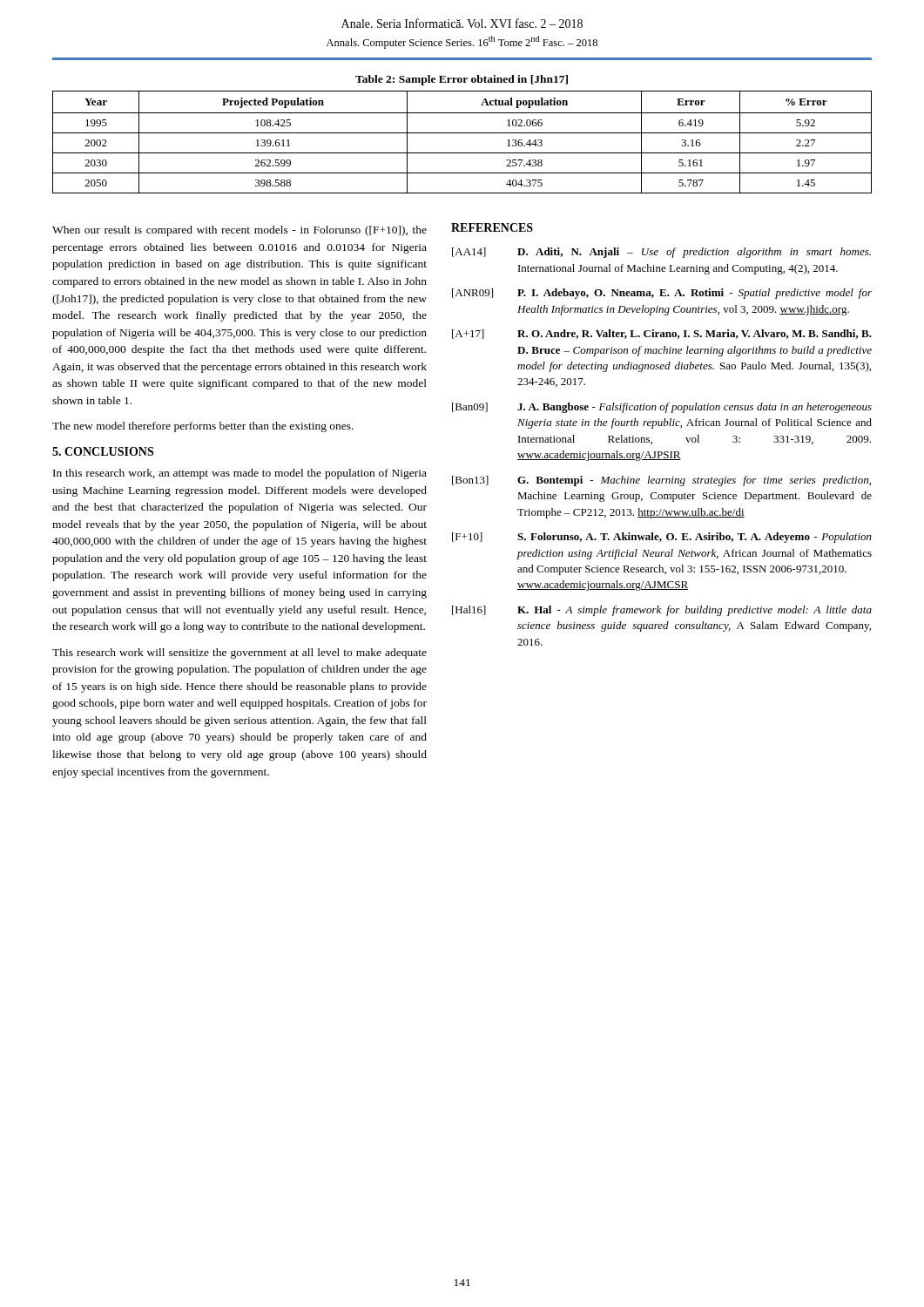Point to the text starting "When our result"
924x1307 pixels.
pyautogui.click(x=240, y=315)
